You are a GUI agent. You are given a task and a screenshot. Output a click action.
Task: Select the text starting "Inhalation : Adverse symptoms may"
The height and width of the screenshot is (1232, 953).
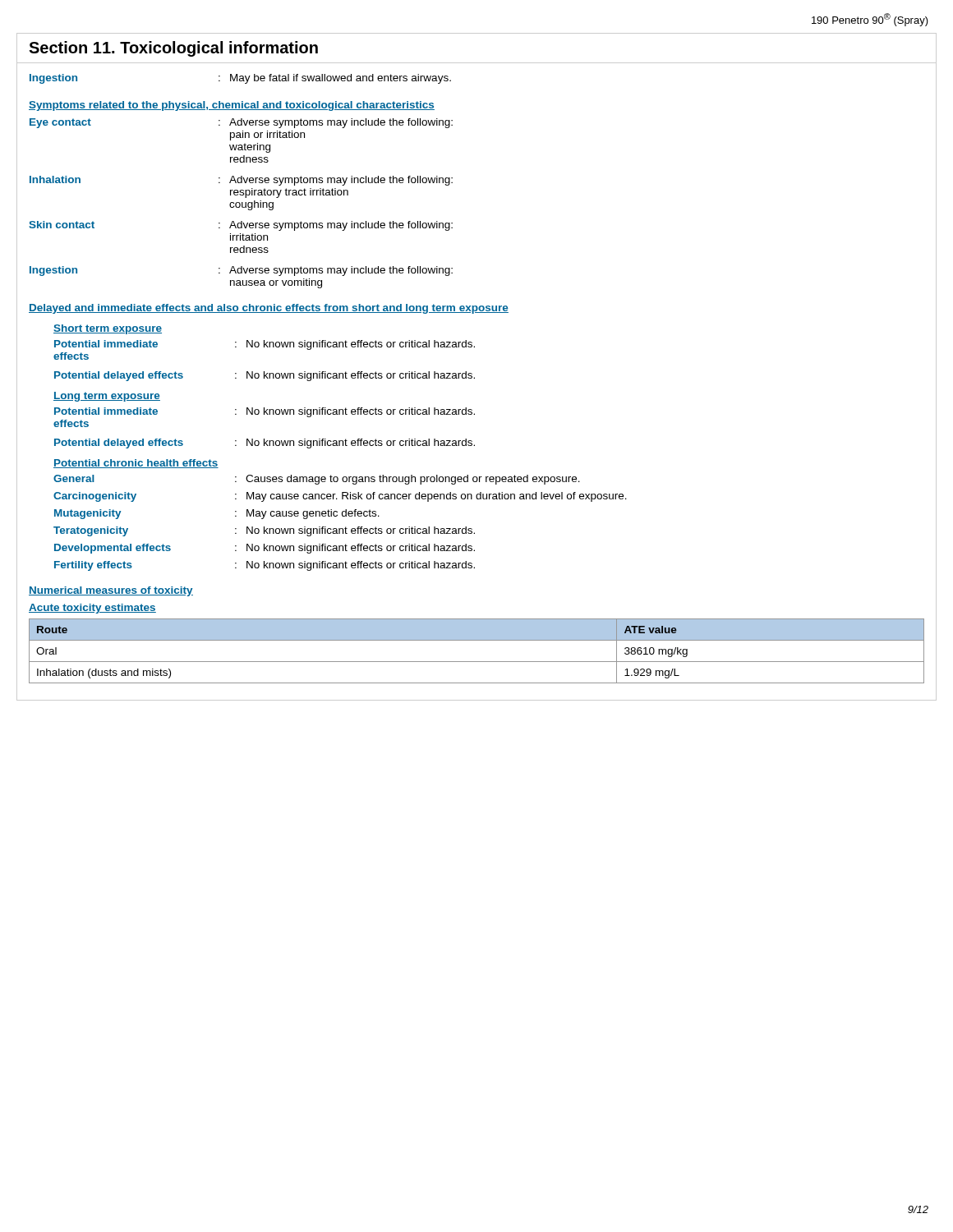(x=241, y=181)
